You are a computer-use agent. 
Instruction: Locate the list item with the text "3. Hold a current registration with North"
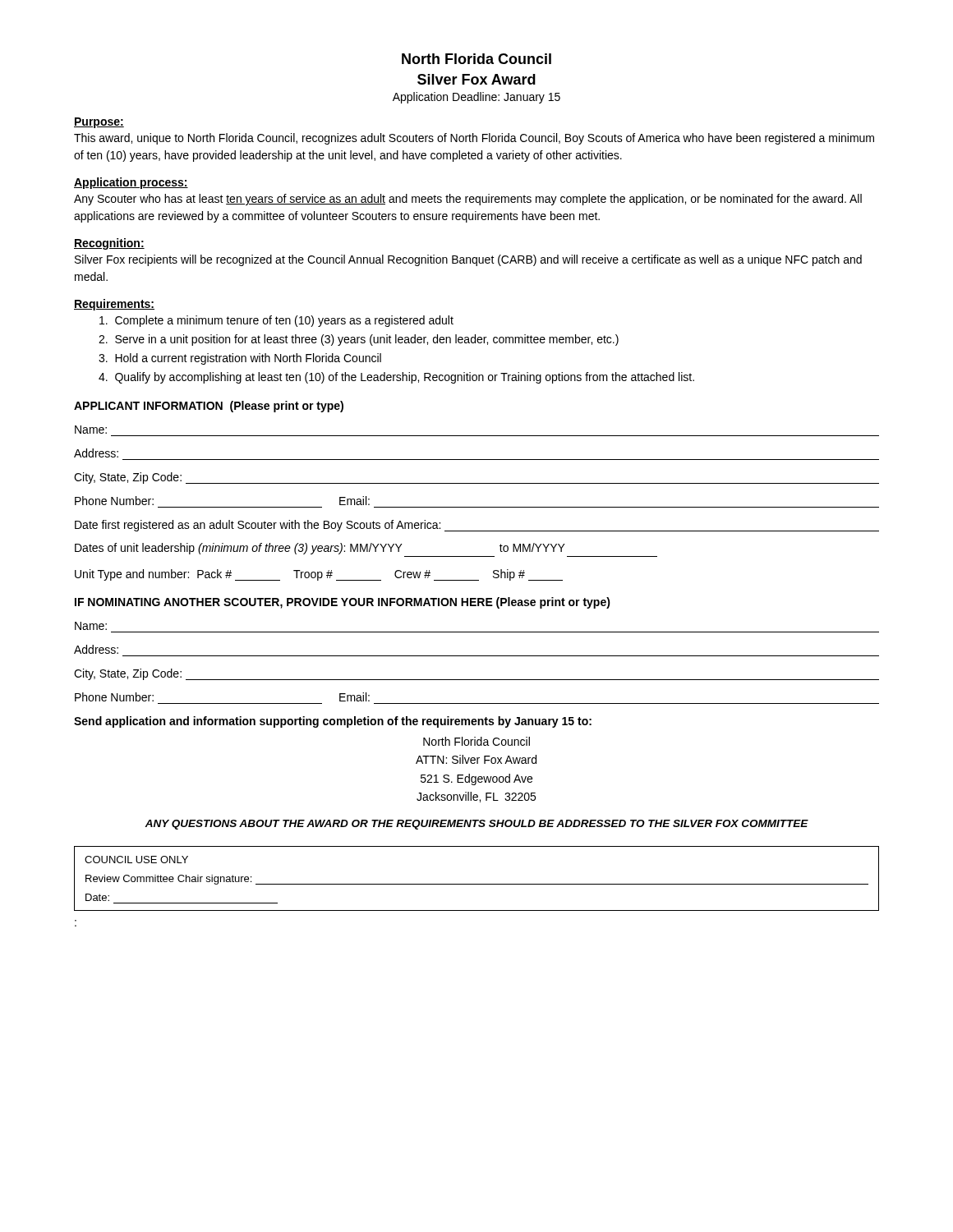pos(240,358)
